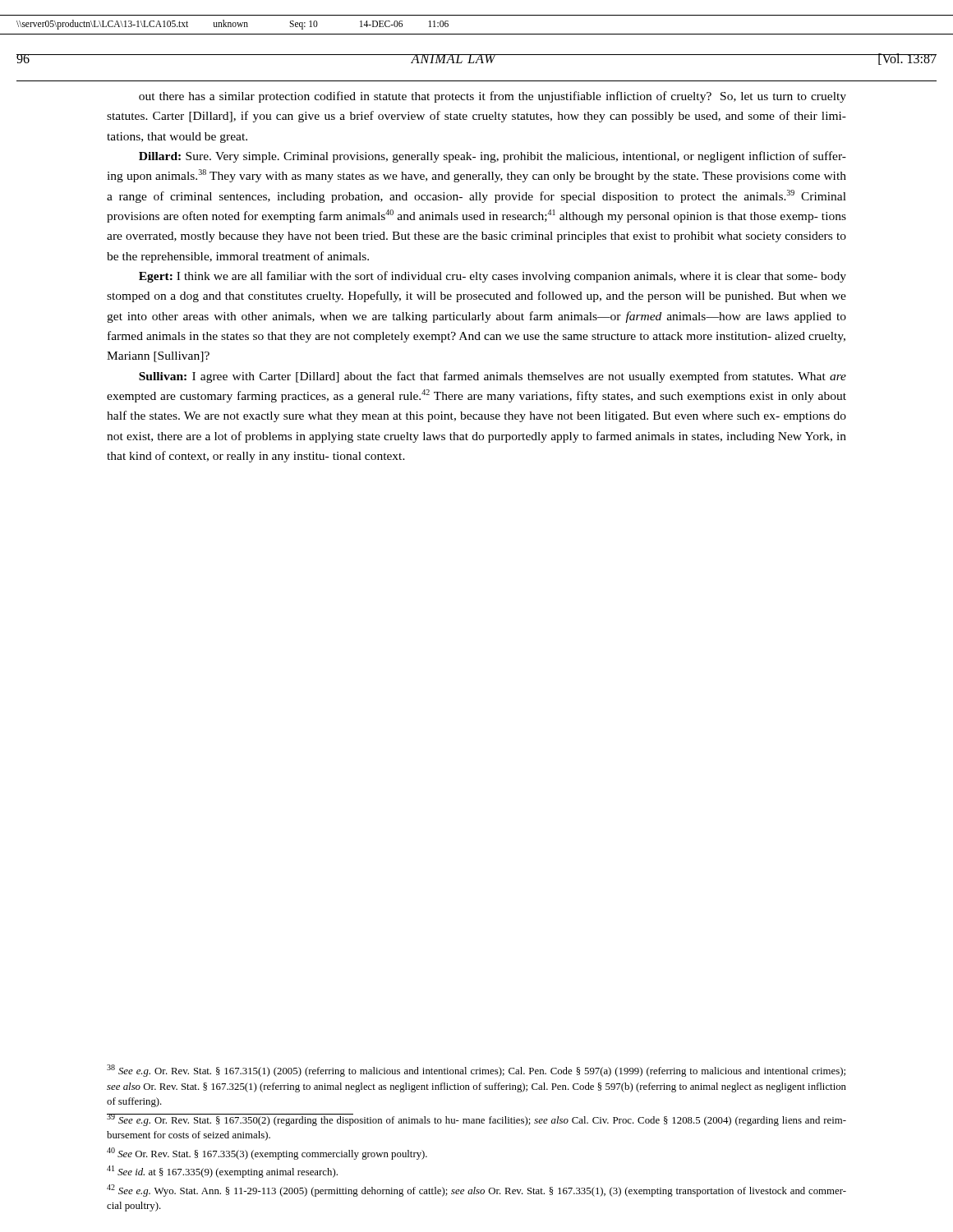Find the text starting "42 See e.g. Wyo. Stat. Ann. §"
The width and height of the screenshot is (953, 1232).
(476, 1198)
